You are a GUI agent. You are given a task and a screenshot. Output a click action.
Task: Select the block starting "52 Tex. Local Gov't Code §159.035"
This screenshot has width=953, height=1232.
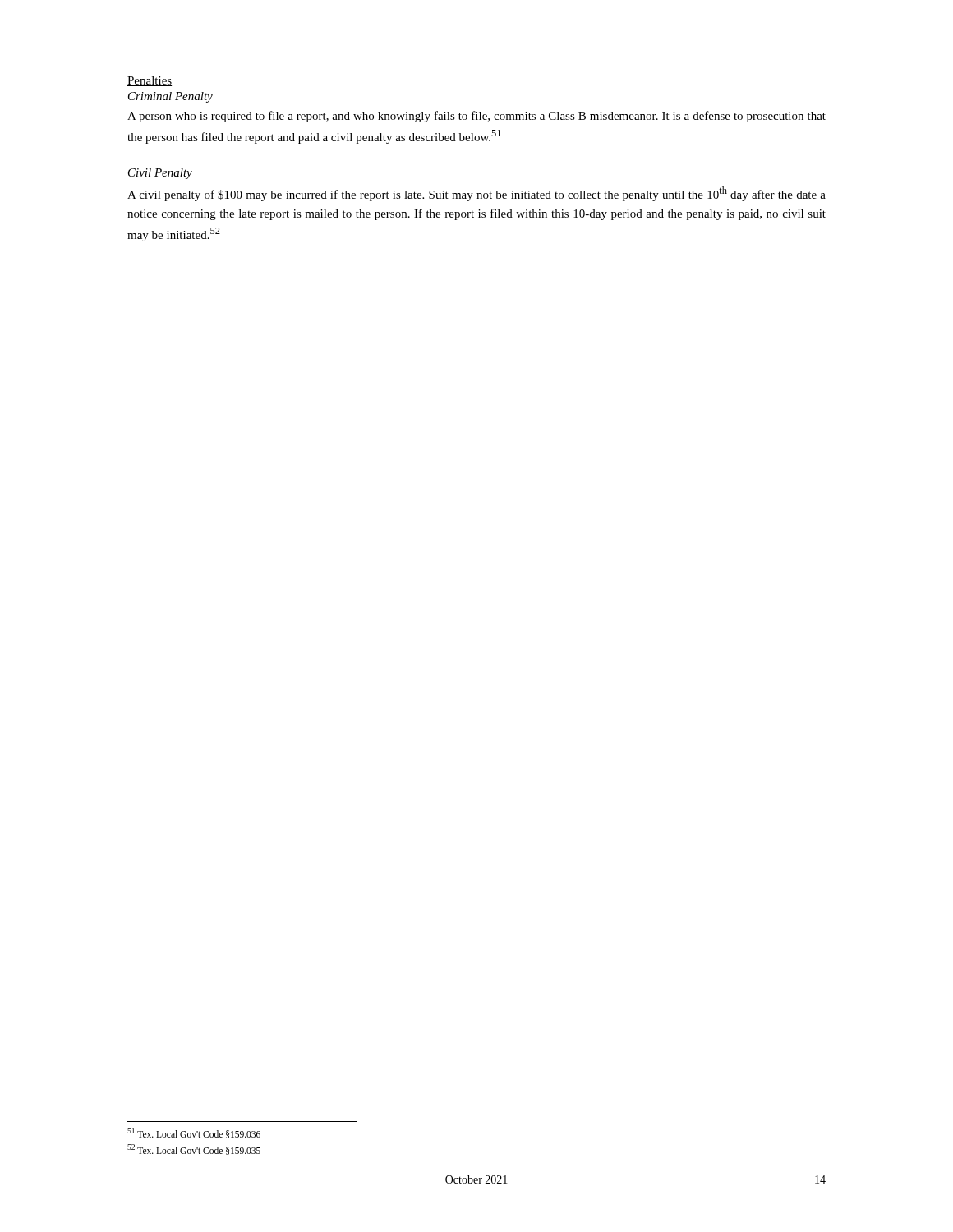pyautogui.click(x=194, y=1149)
